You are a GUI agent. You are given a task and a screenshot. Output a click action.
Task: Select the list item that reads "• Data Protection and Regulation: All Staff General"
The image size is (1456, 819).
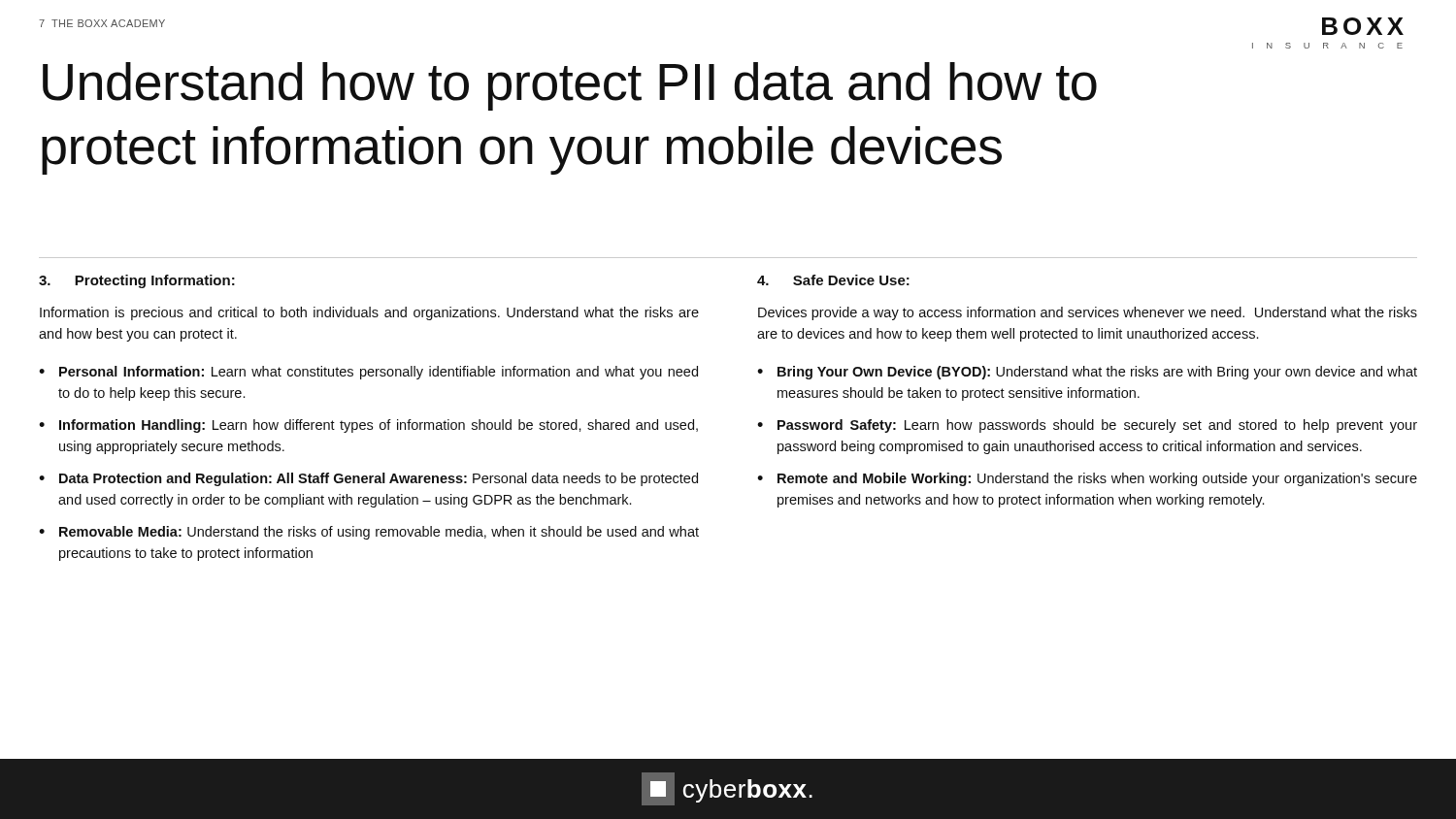click(369, 489)
